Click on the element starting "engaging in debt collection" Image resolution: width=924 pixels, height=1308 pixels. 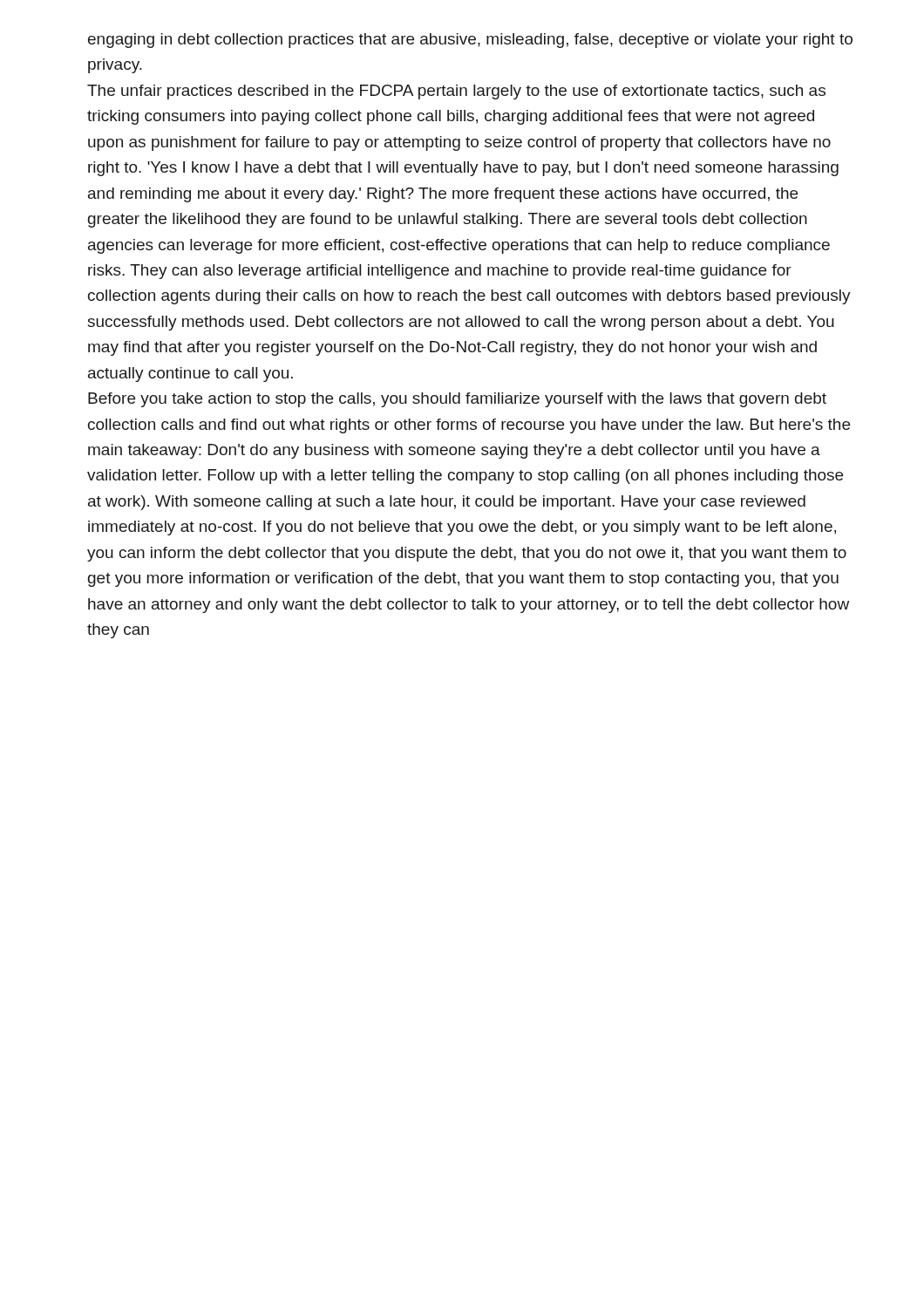pyautogui.click(x=470, y=334)
